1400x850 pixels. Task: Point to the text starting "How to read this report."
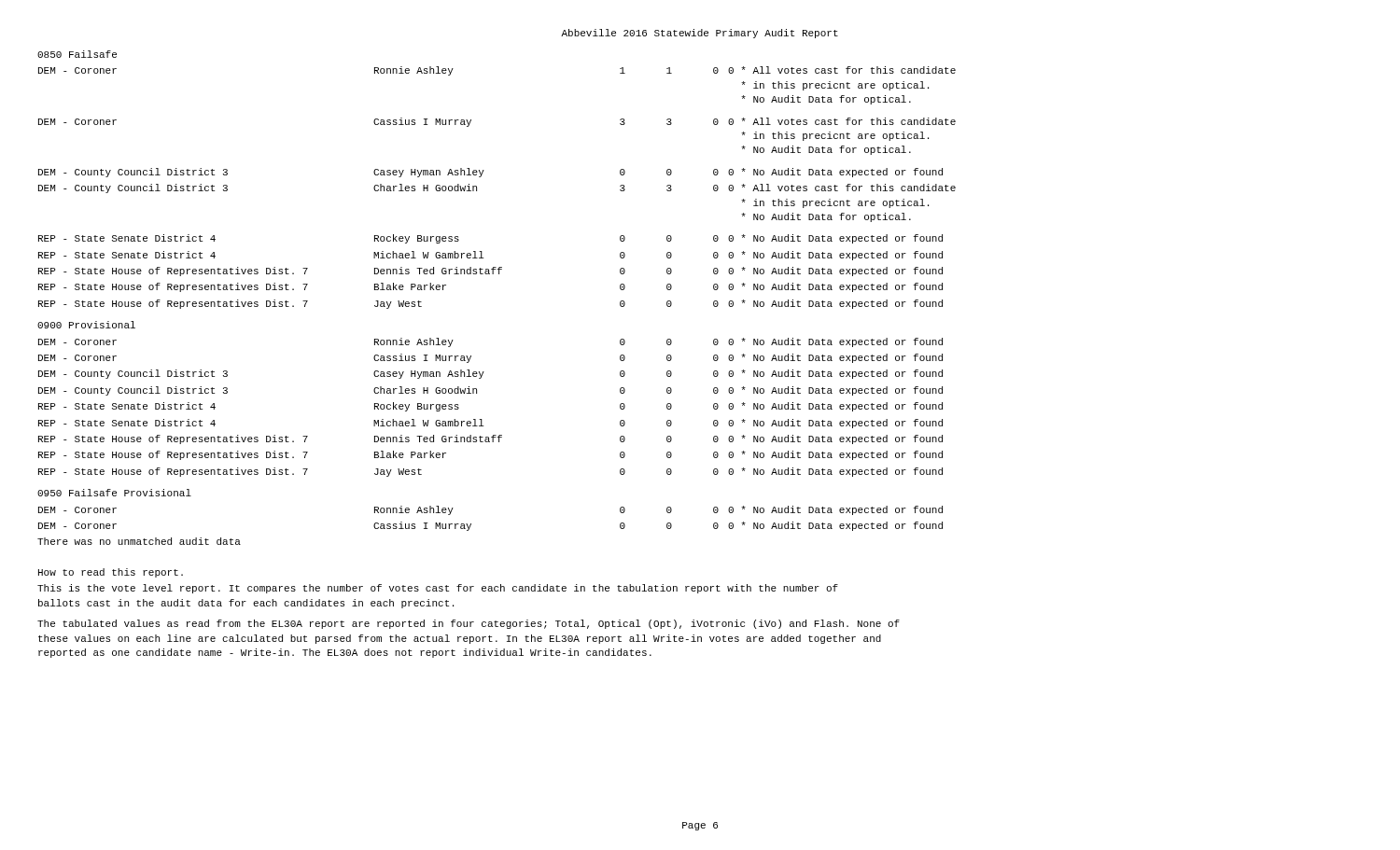pyautogui.click(x=111, y=573)
